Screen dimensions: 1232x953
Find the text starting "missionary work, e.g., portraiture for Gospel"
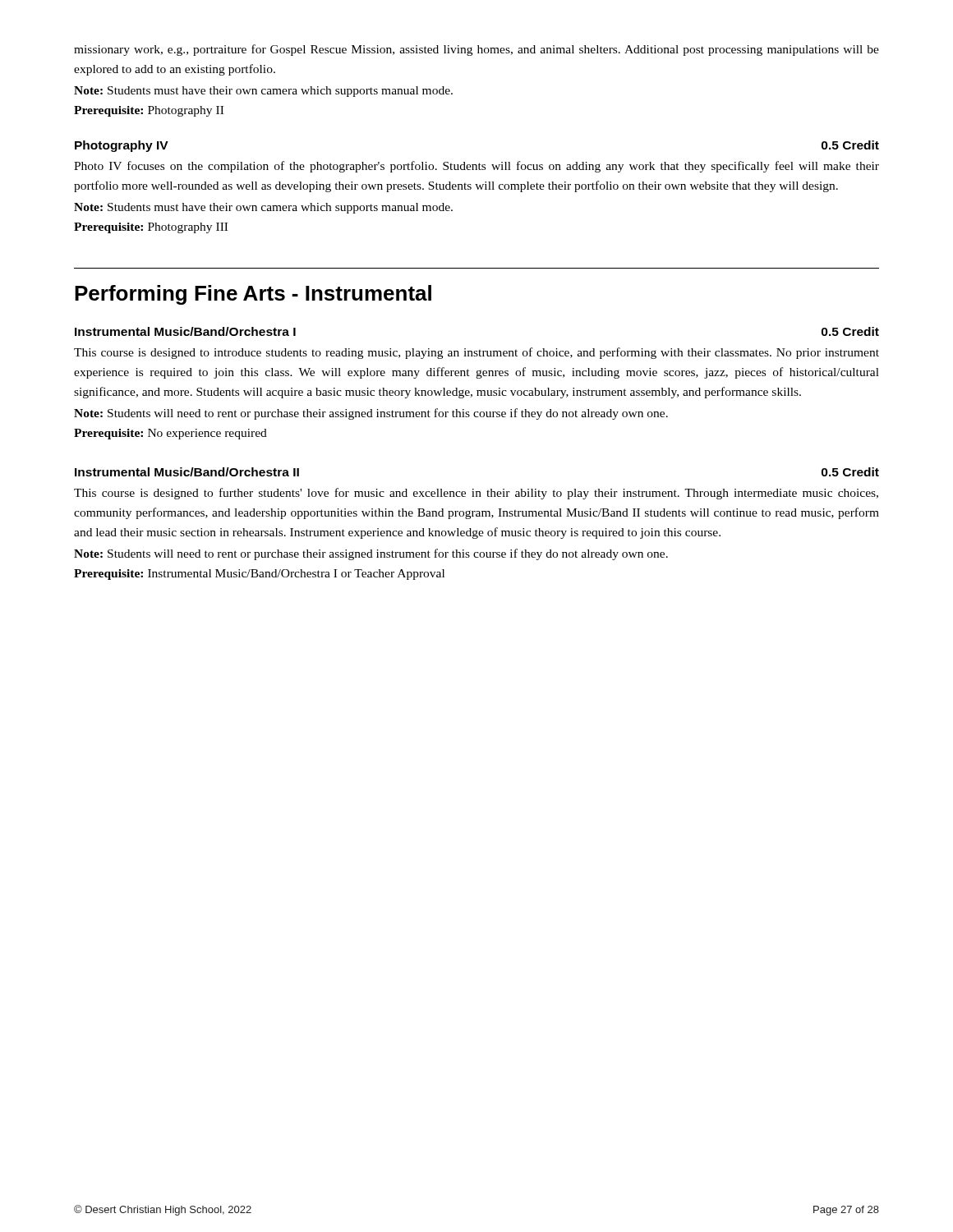tap(476, 59)
